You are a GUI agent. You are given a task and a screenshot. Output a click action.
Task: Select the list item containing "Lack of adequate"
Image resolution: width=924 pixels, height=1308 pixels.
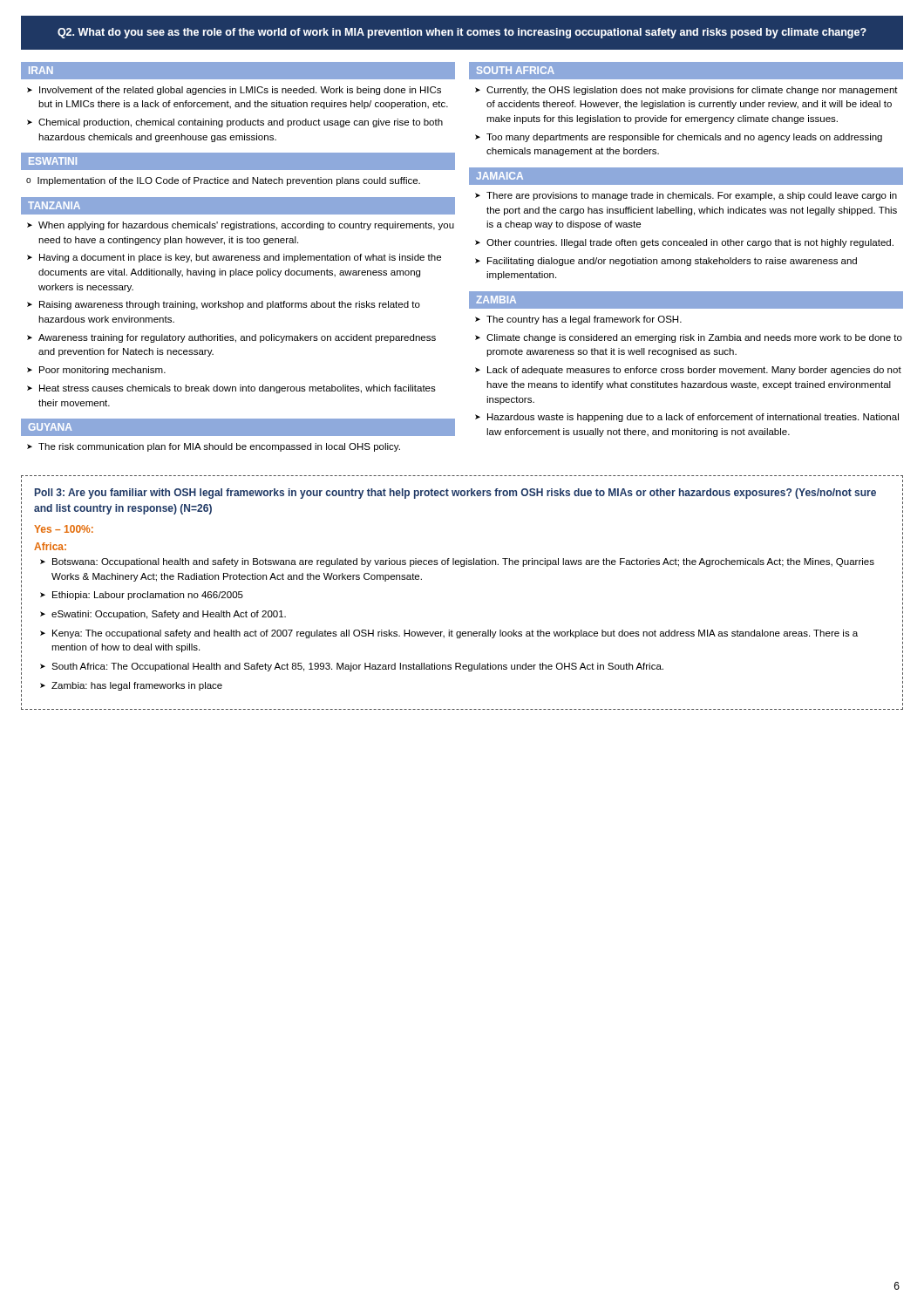point(694,384)
